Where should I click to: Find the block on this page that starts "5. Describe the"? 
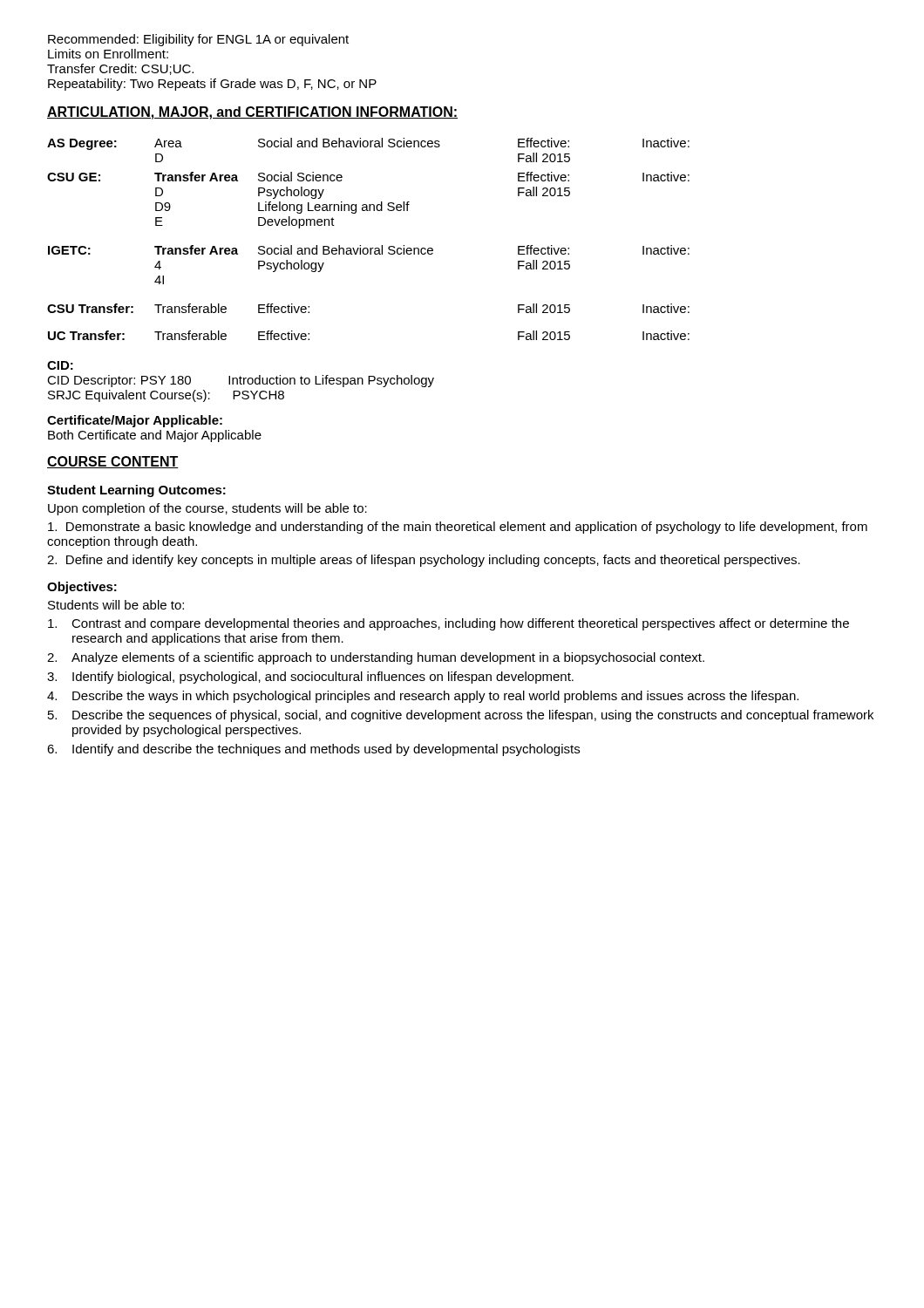(x=462, y=722)
